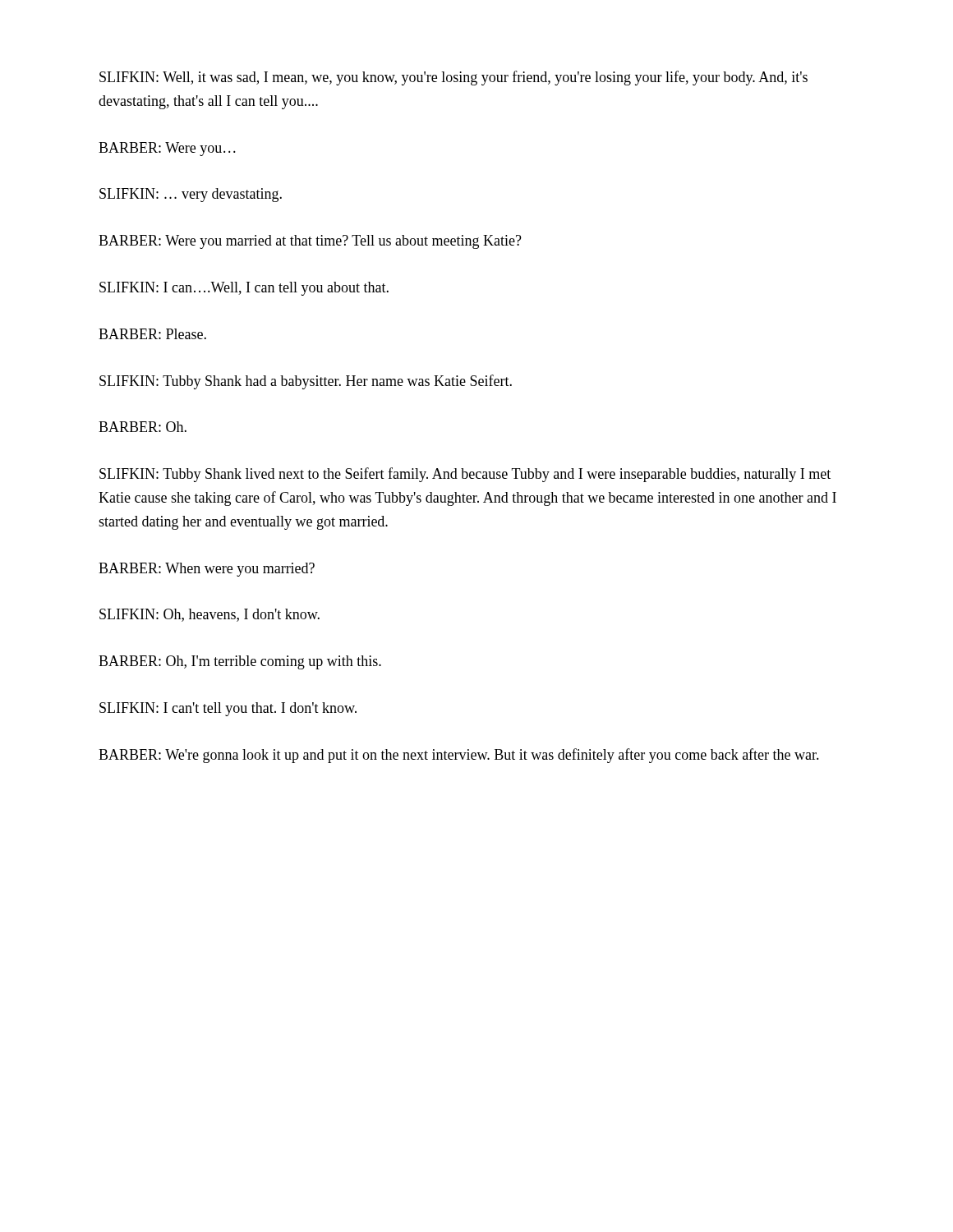Select the text that reads "BARBER: Please."

tap(153, 334)
